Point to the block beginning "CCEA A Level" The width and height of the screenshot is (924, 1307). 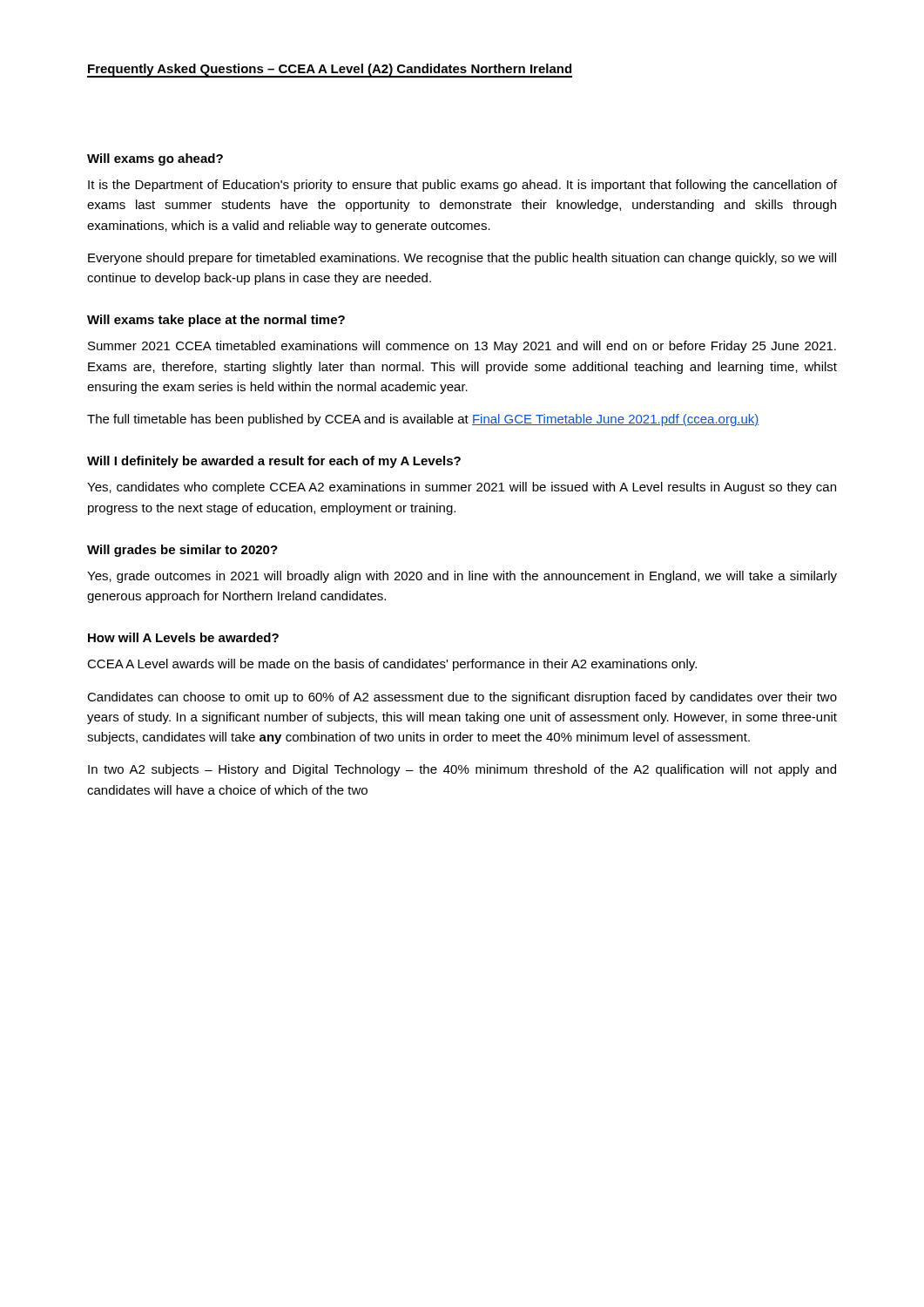pyautogui.click(x=392, y=664)
